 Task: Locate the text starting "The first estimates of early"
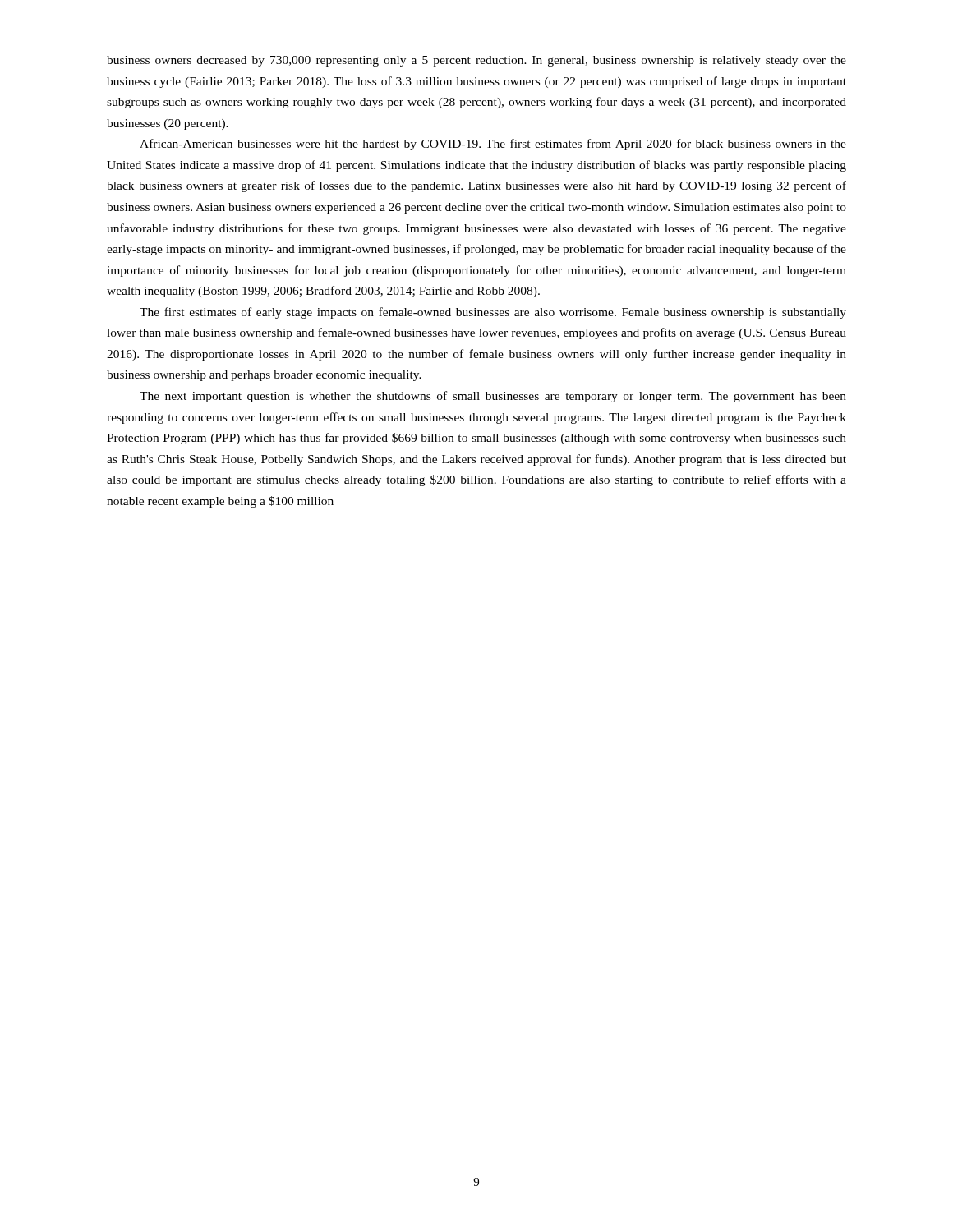pyautogui.click(x=476, y=343)
